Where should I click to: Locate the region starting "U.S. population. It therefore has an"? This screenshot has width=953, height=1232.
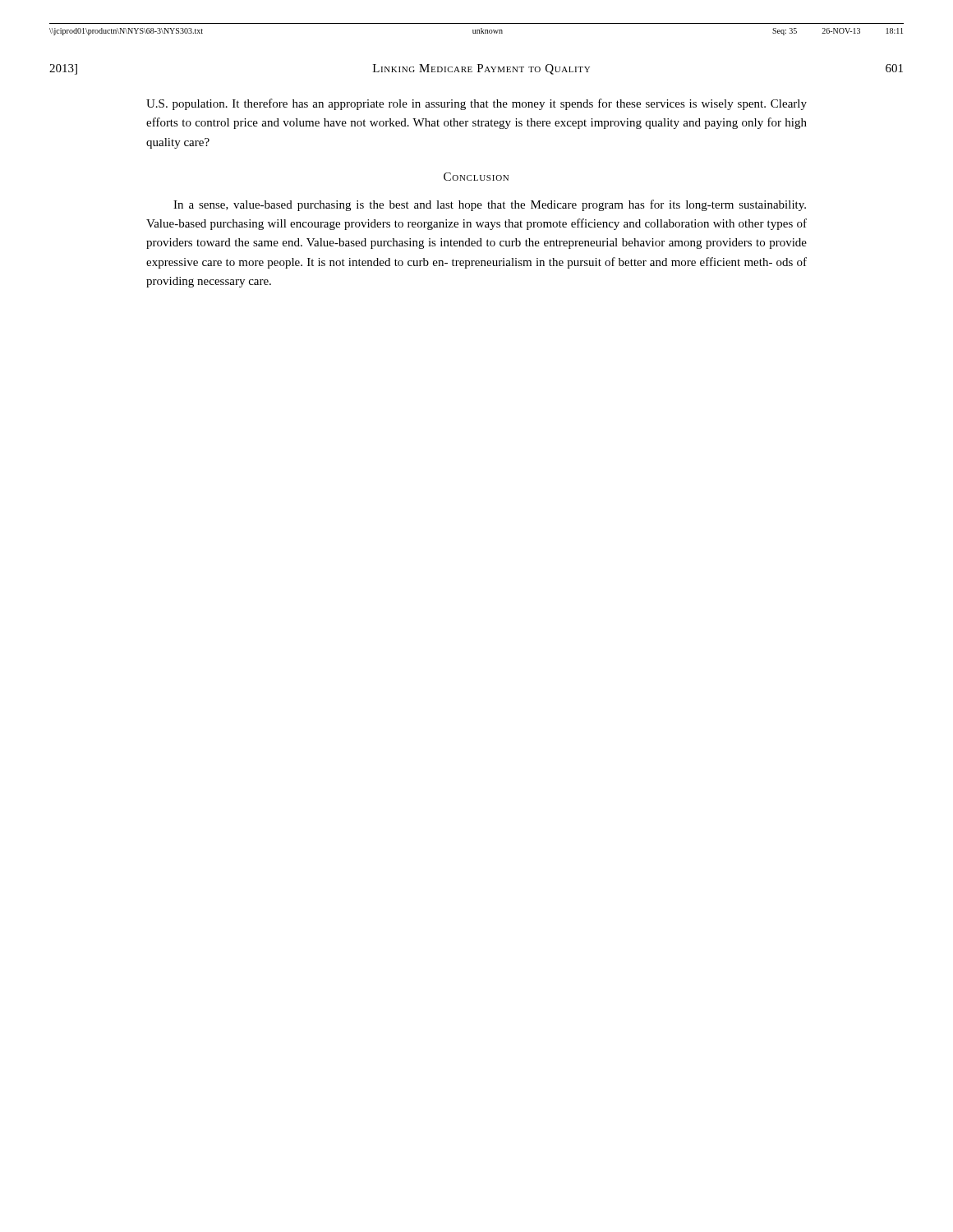tap(476, 123)
